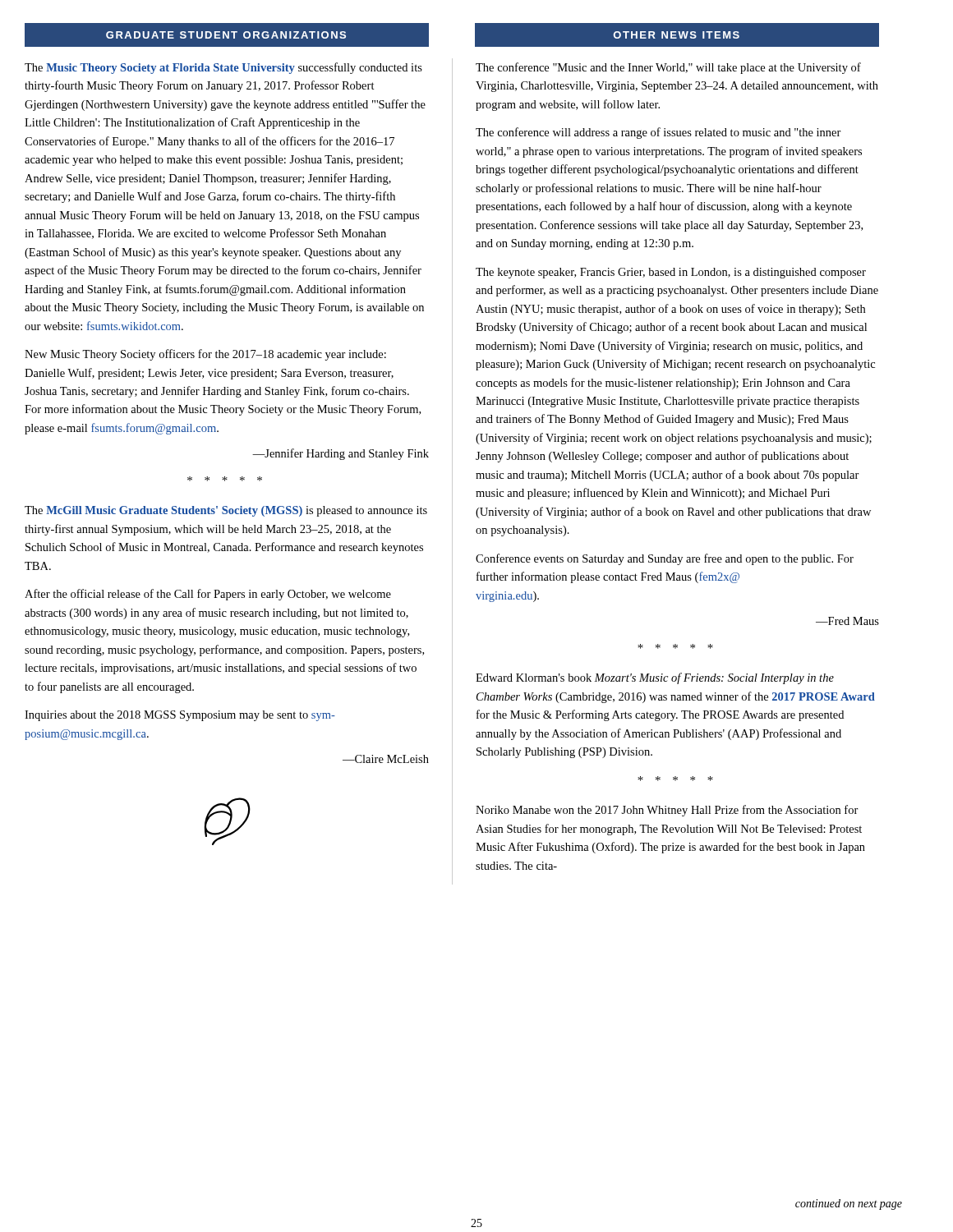Find the passage starting "The McGill Music"

click(x=226, y=538)
